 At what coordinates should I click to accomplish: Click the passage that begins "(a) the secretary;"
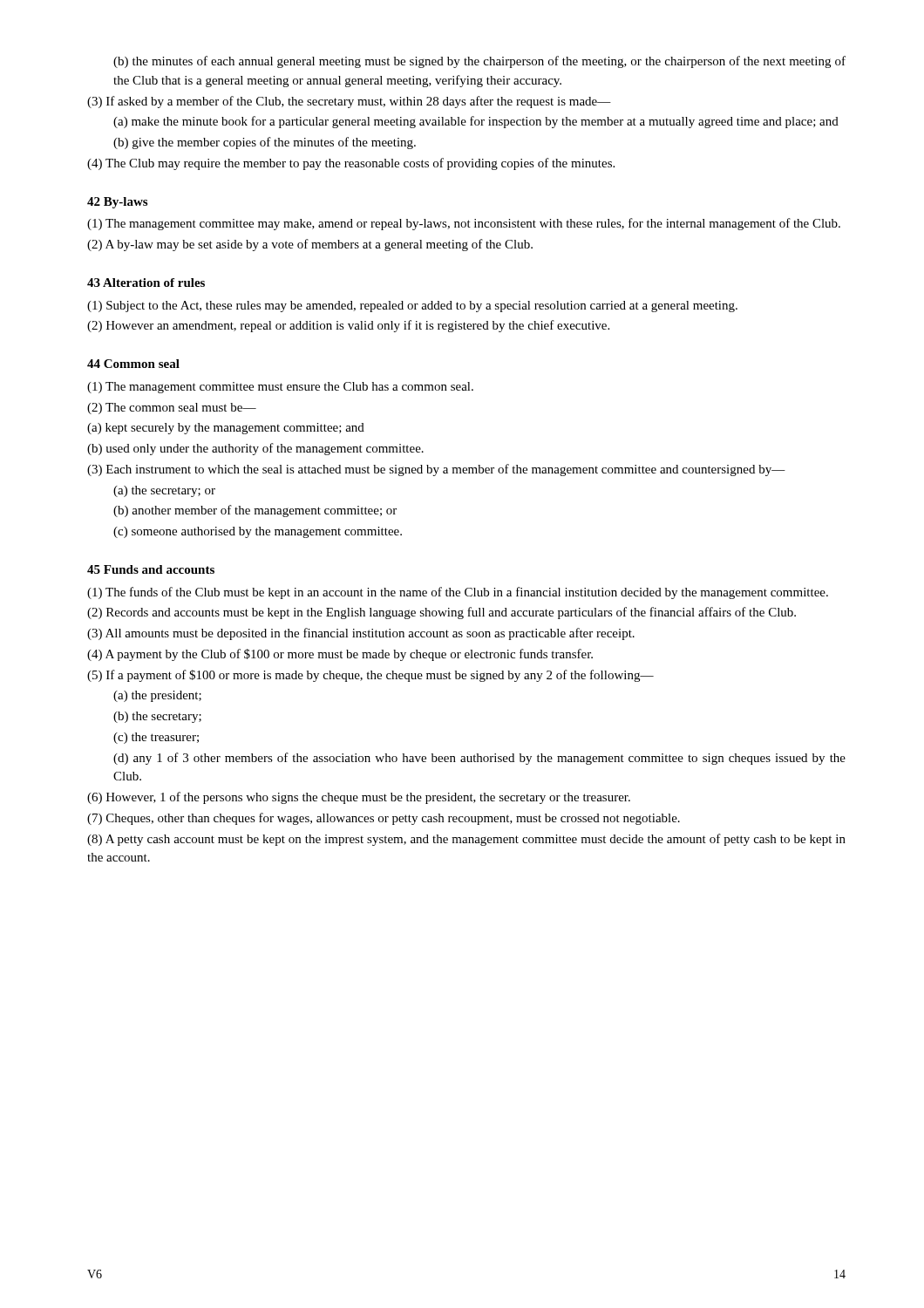pos(164,490)
